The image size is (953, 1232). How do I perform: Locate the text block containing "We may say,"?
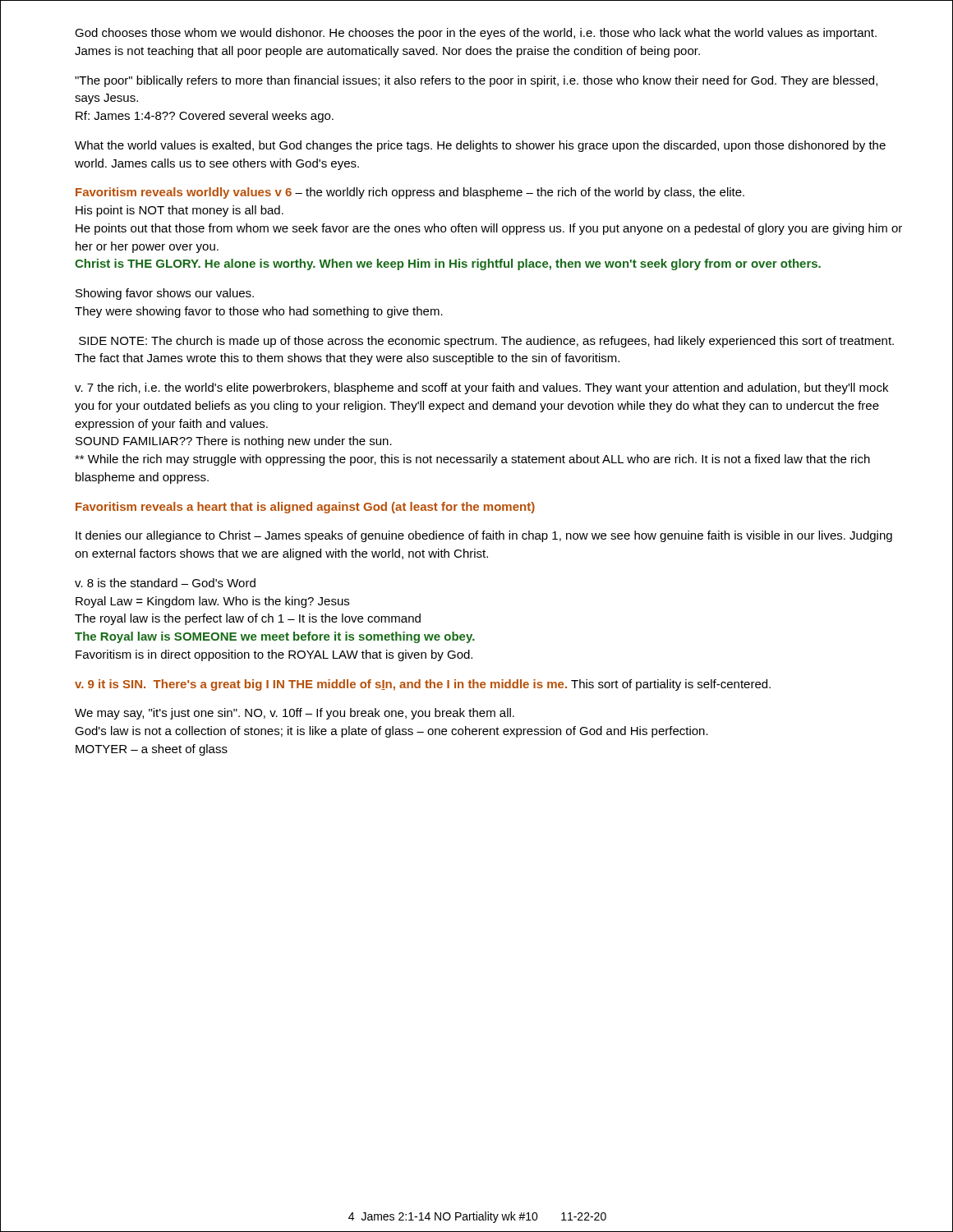click(392, 731)
